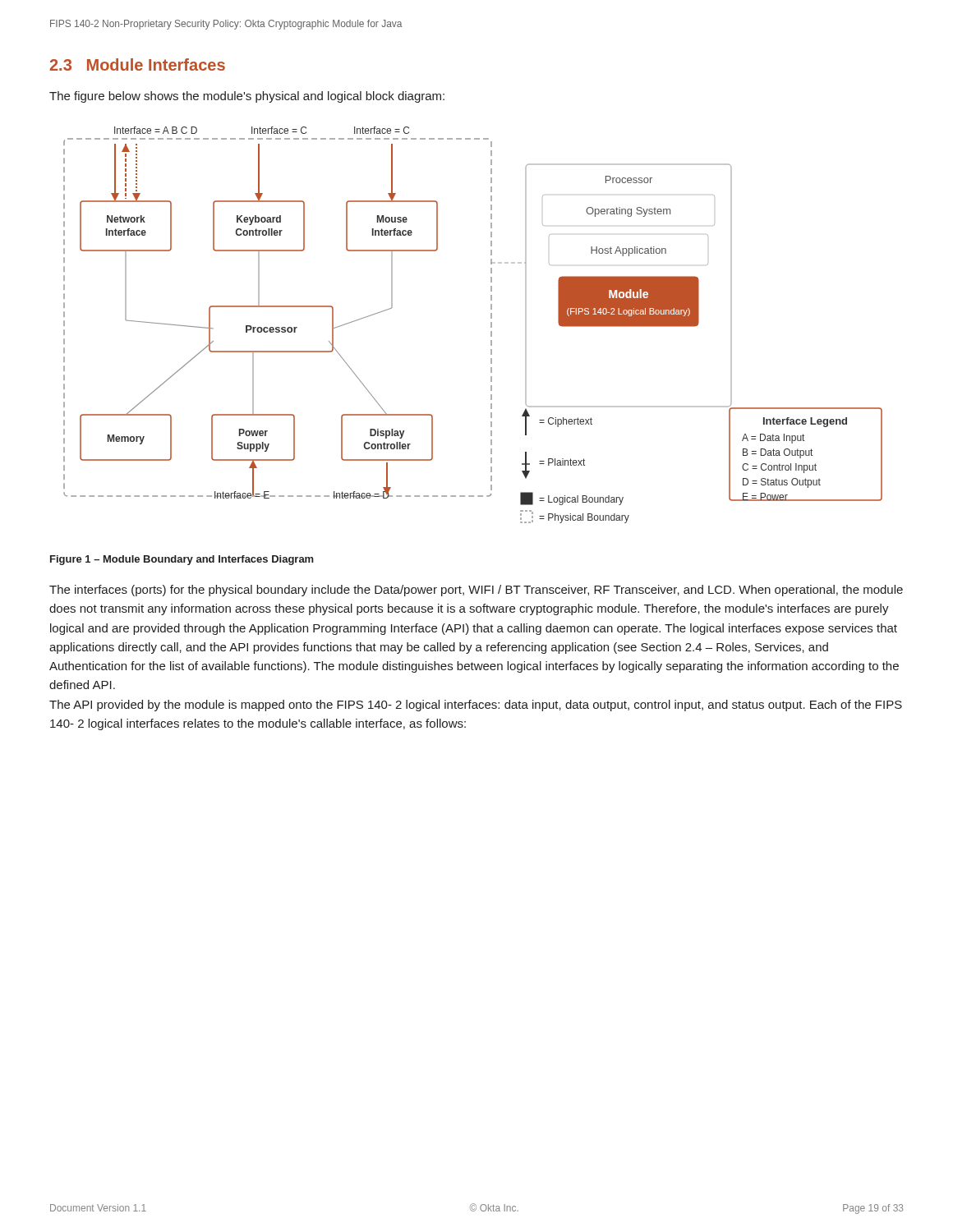
Task: Locate the text starting "The figure below shows the"
Action: pos(247,96)
